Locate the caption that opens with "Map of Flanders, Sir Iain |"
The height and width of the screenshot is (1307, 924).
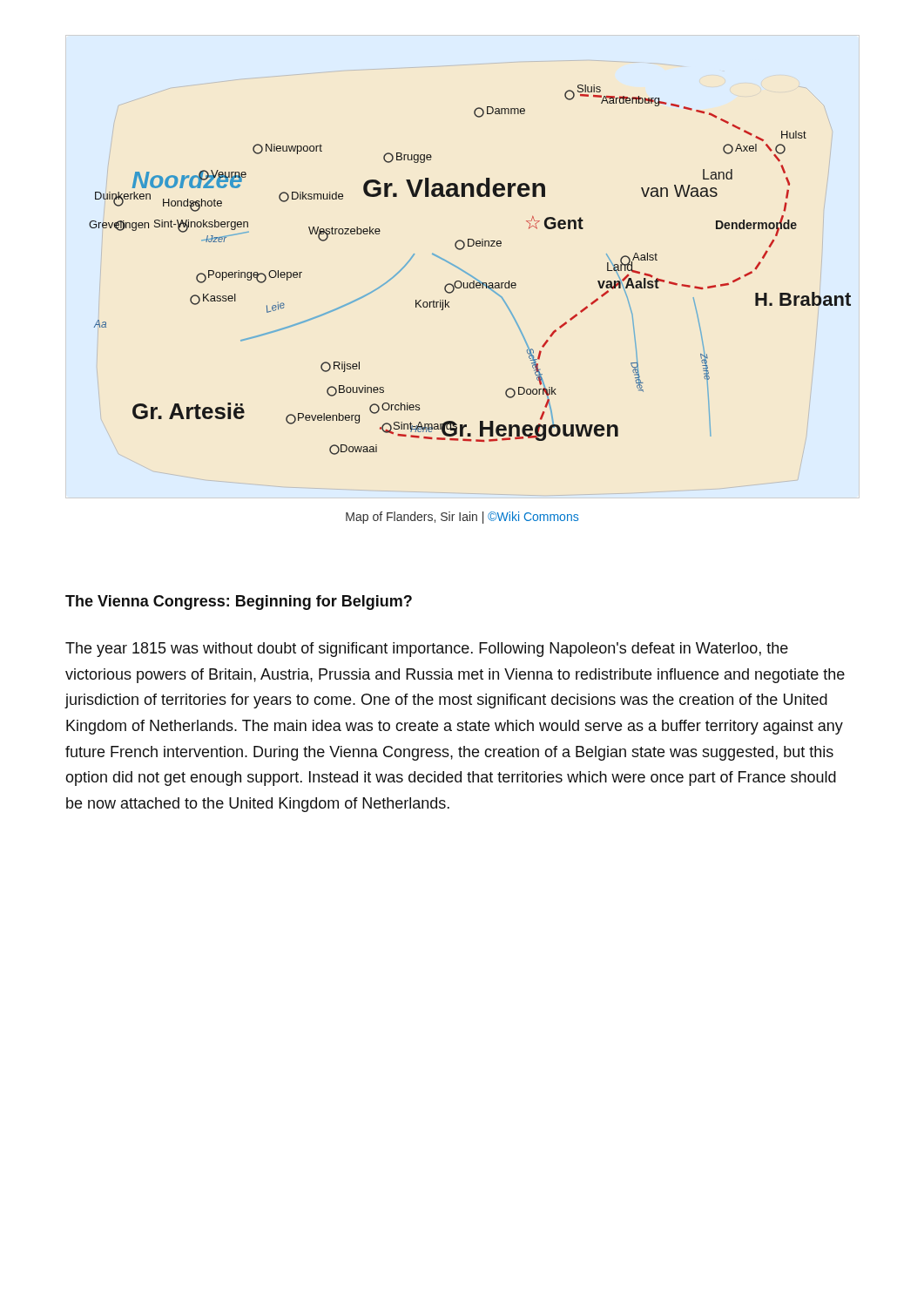pos(462,517)
